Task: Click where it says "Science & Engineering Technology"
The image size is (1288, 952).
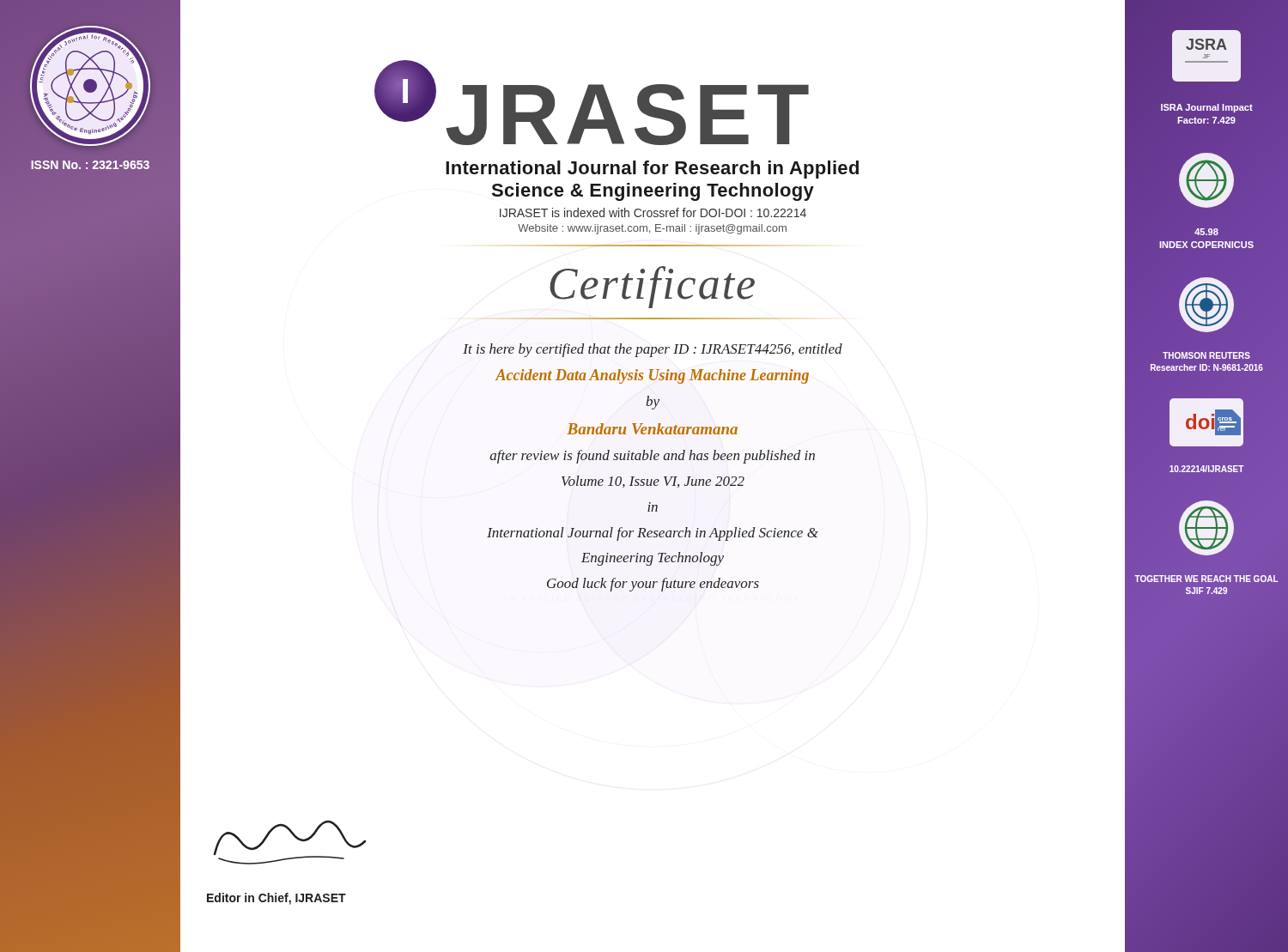Action: click(653, 190)
